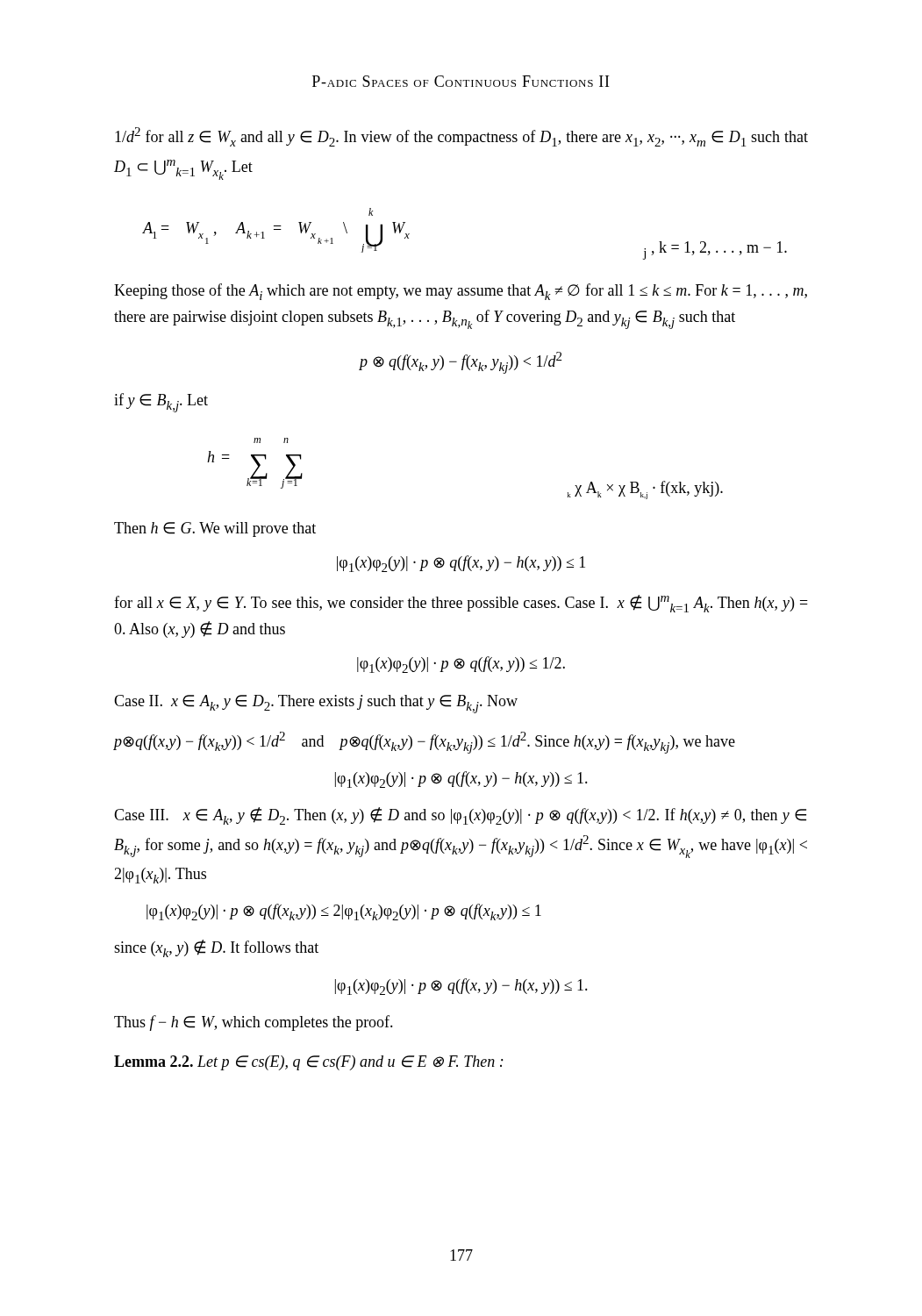Locate the text "if y ∈ Bk,j. Let"
This screenshot has width=922, height=1316.
pos(161,402)
